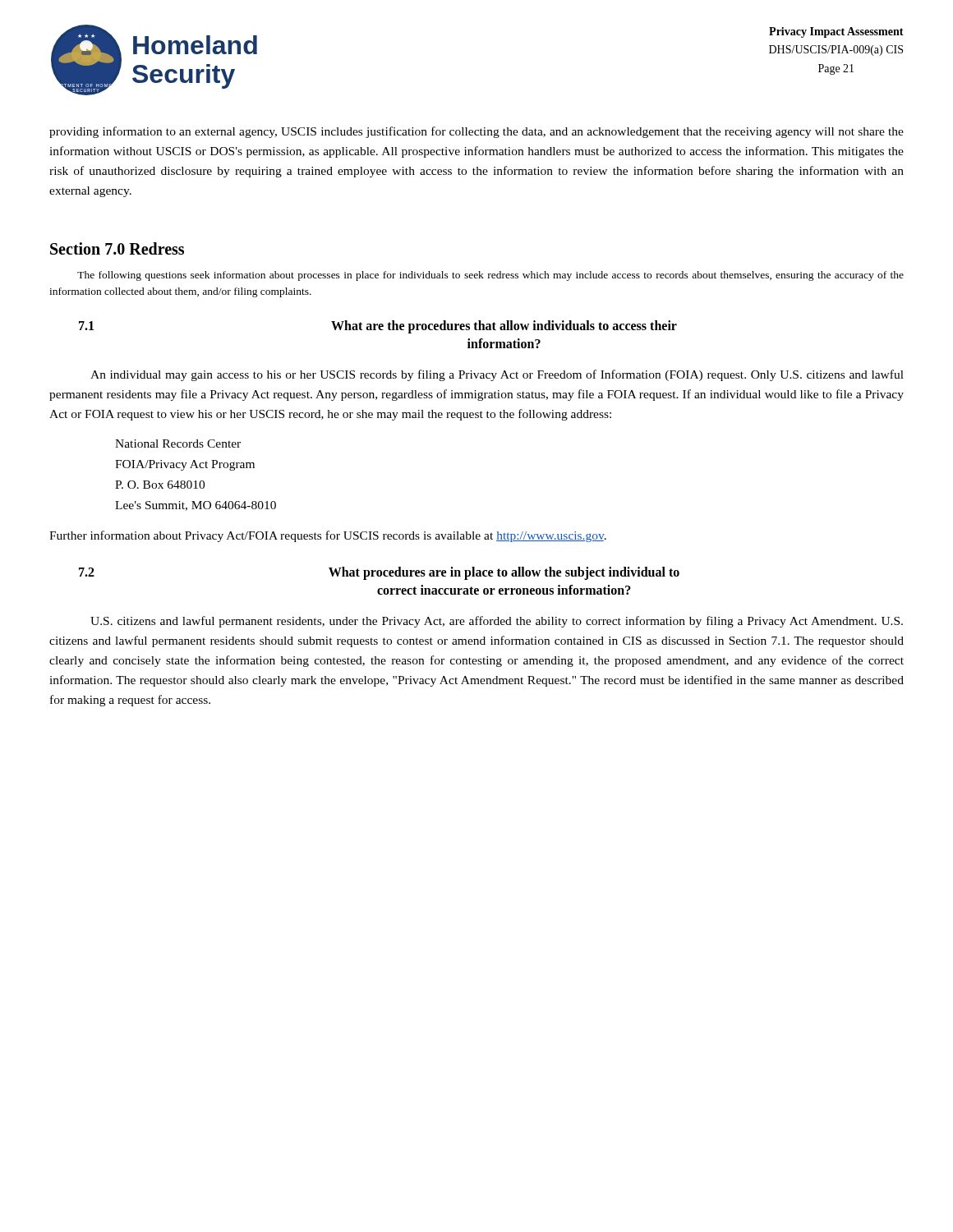Point to the element starting "National Records Center FOIA/Privacy Act Program P."
The height and width of the screenshot is (1232, 953).
pos(196,474)
